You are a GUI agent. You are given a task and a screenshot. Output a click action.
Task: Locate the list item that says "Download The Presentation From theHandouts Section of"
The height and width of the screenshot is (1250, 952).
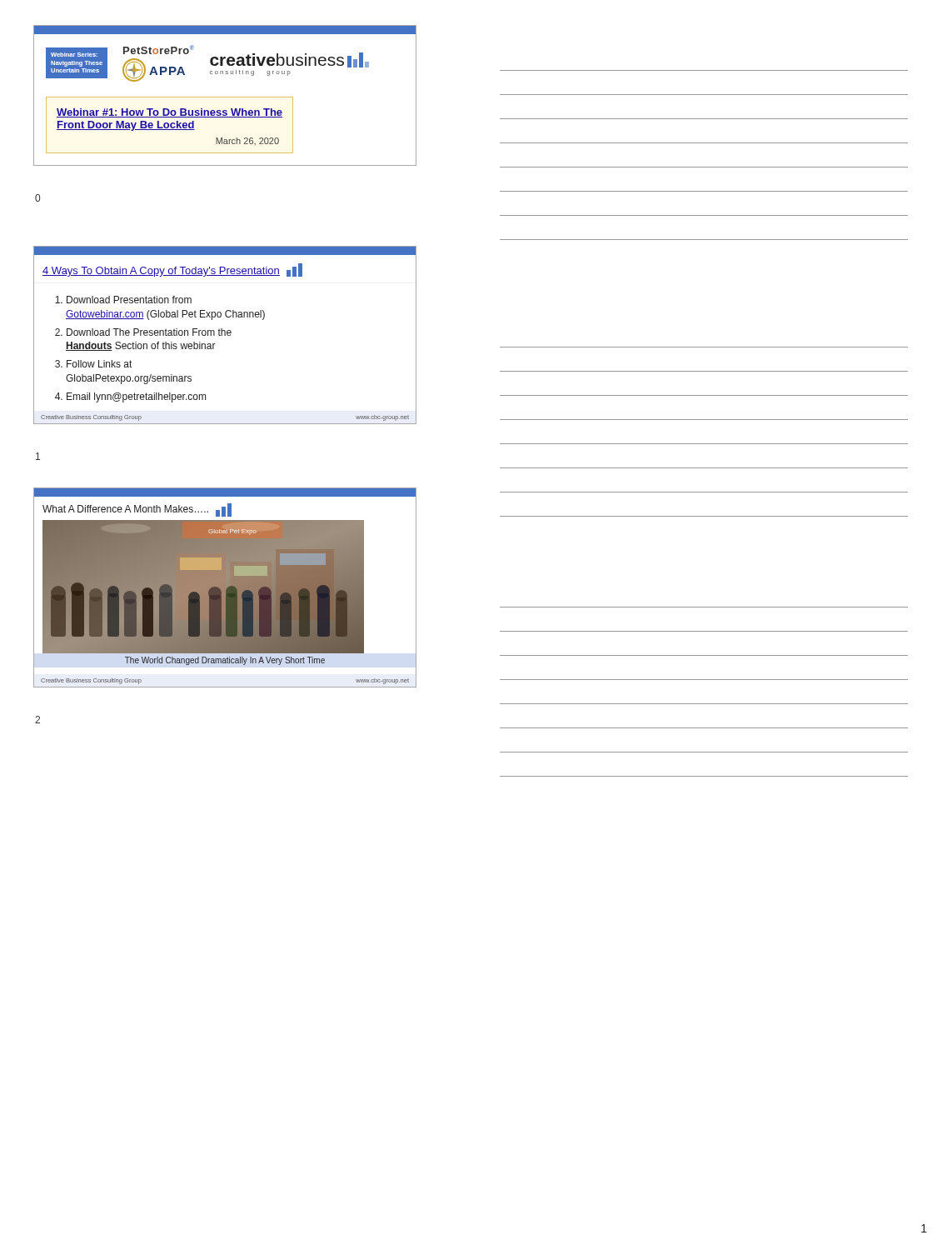pyautogui.click(x=149, y=339)
